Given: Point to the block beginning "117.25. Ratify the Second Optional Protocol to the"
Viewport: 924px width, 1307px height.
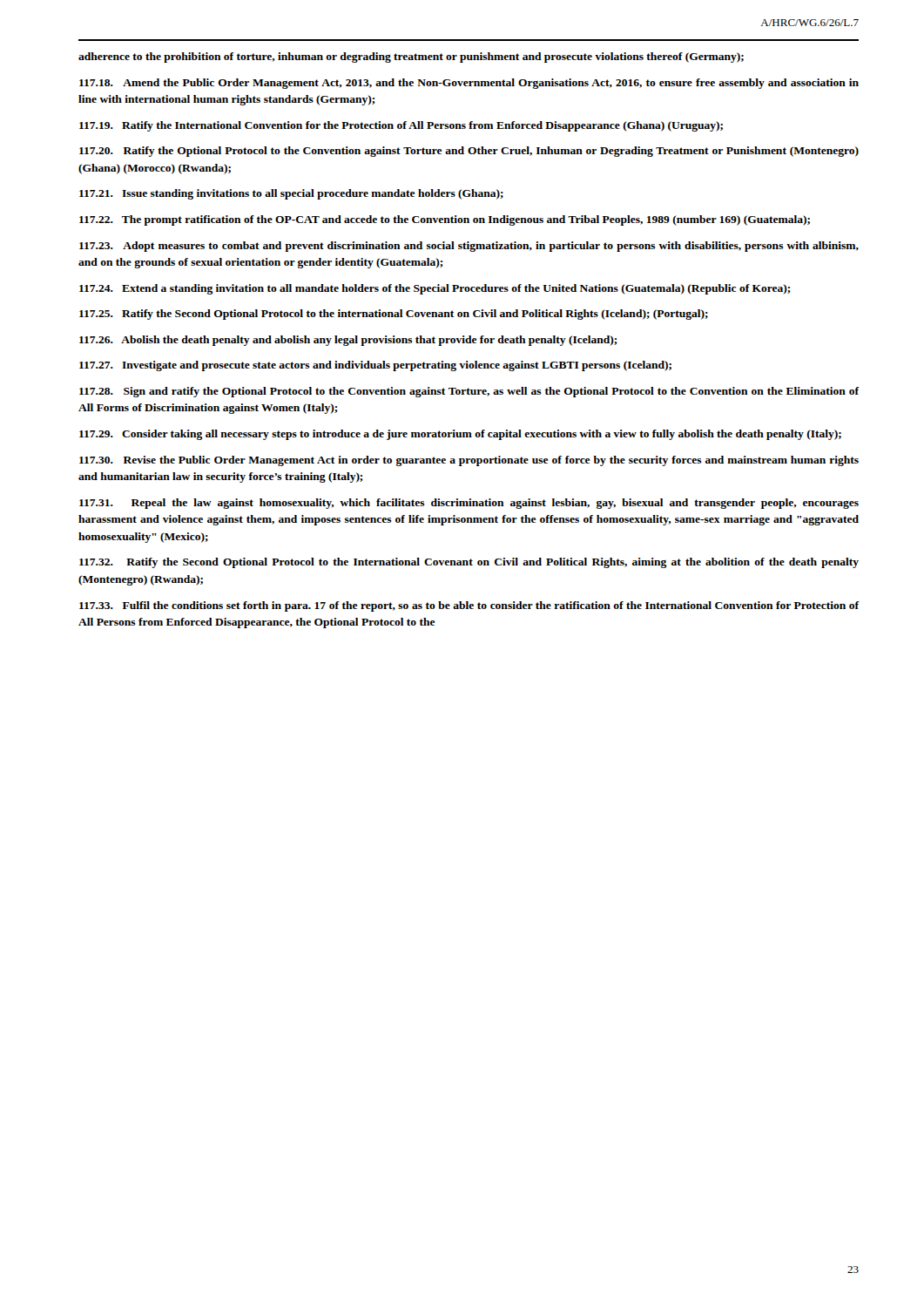Looking at the screenshot, I should point(393,313).
